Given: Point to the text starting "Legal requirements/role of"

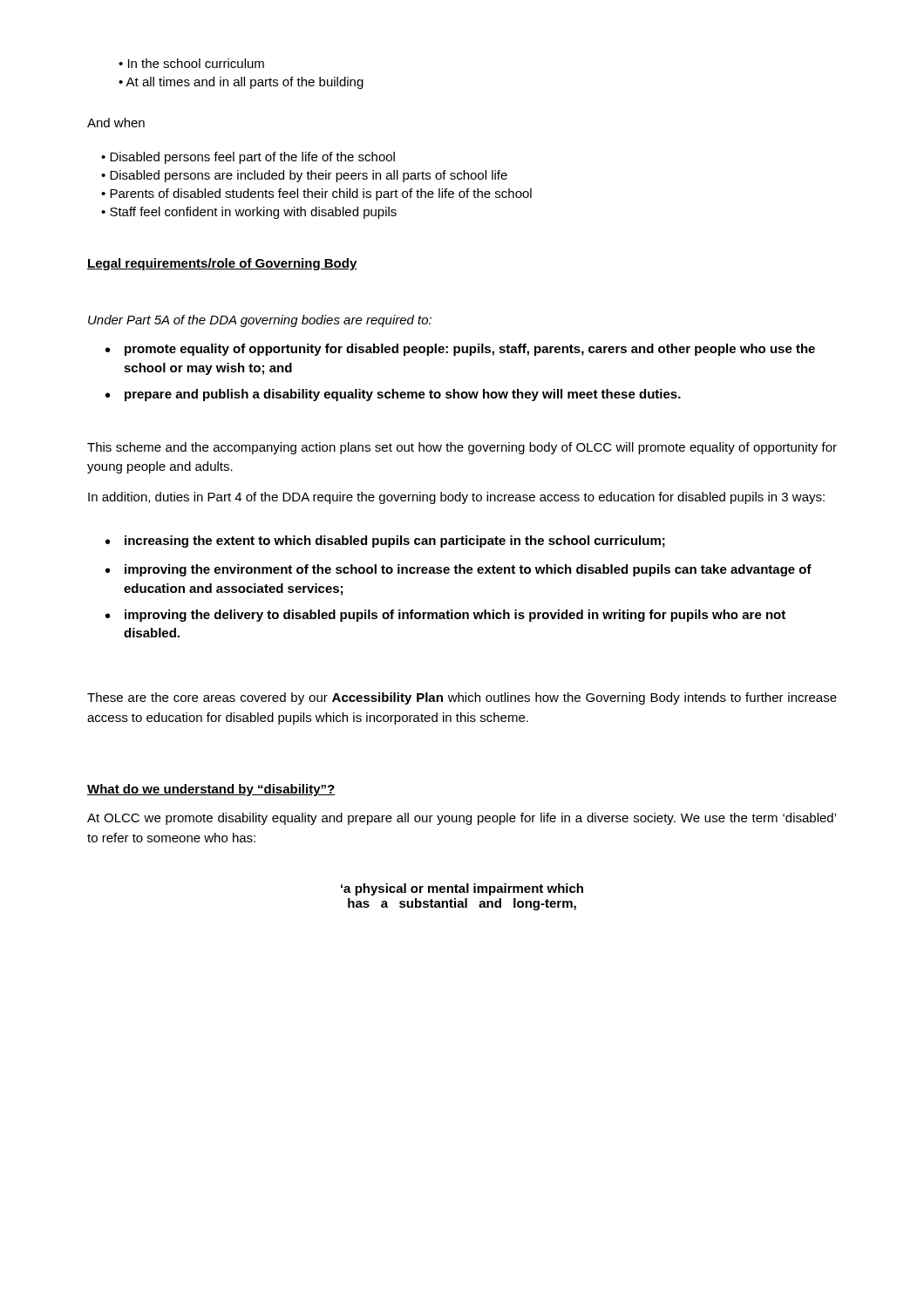Looking at the screenshot, I should (222, 263).
